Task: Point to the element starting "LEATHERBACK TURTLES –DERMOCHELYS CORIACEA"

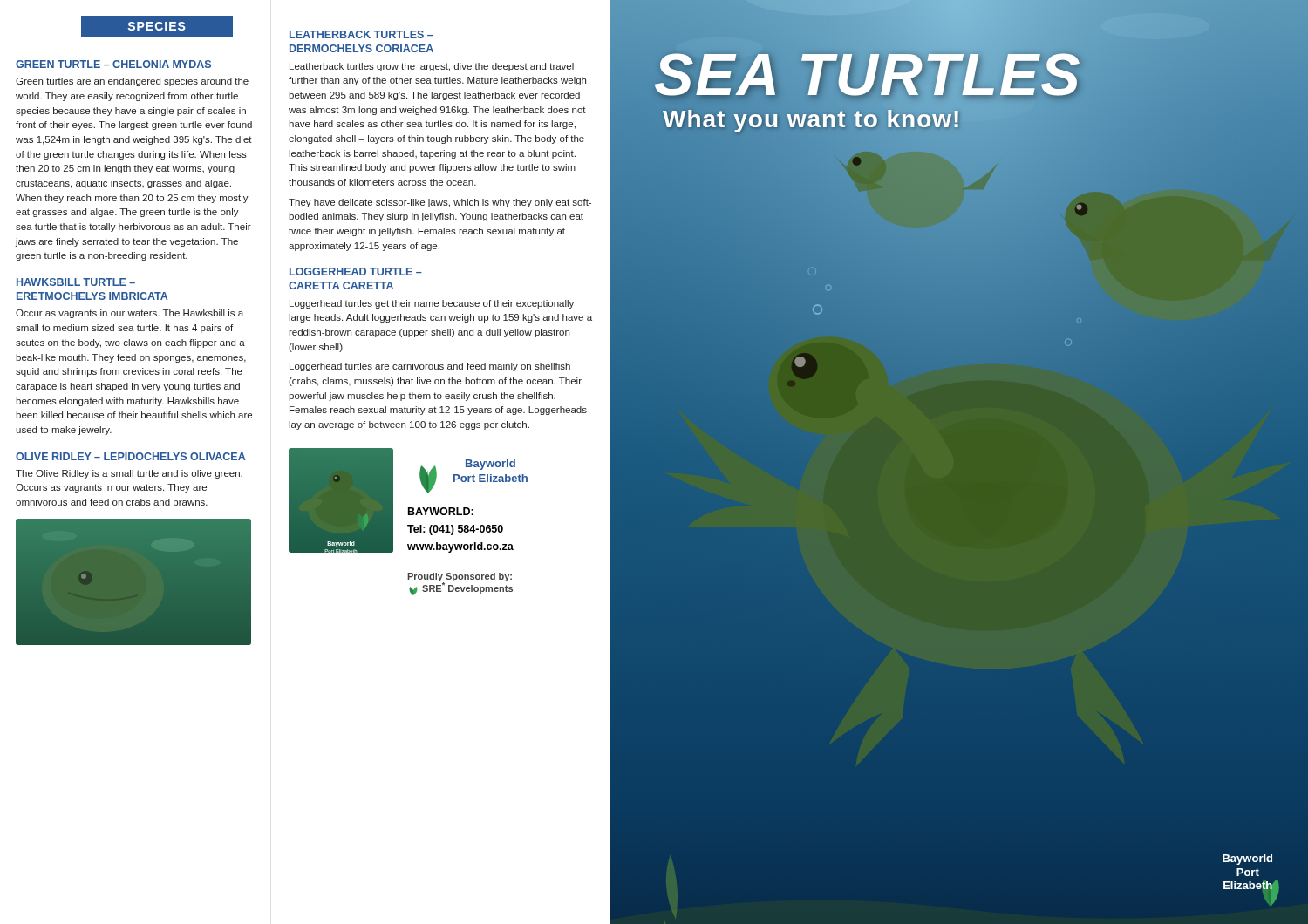Action: click(x=441, y=42)
